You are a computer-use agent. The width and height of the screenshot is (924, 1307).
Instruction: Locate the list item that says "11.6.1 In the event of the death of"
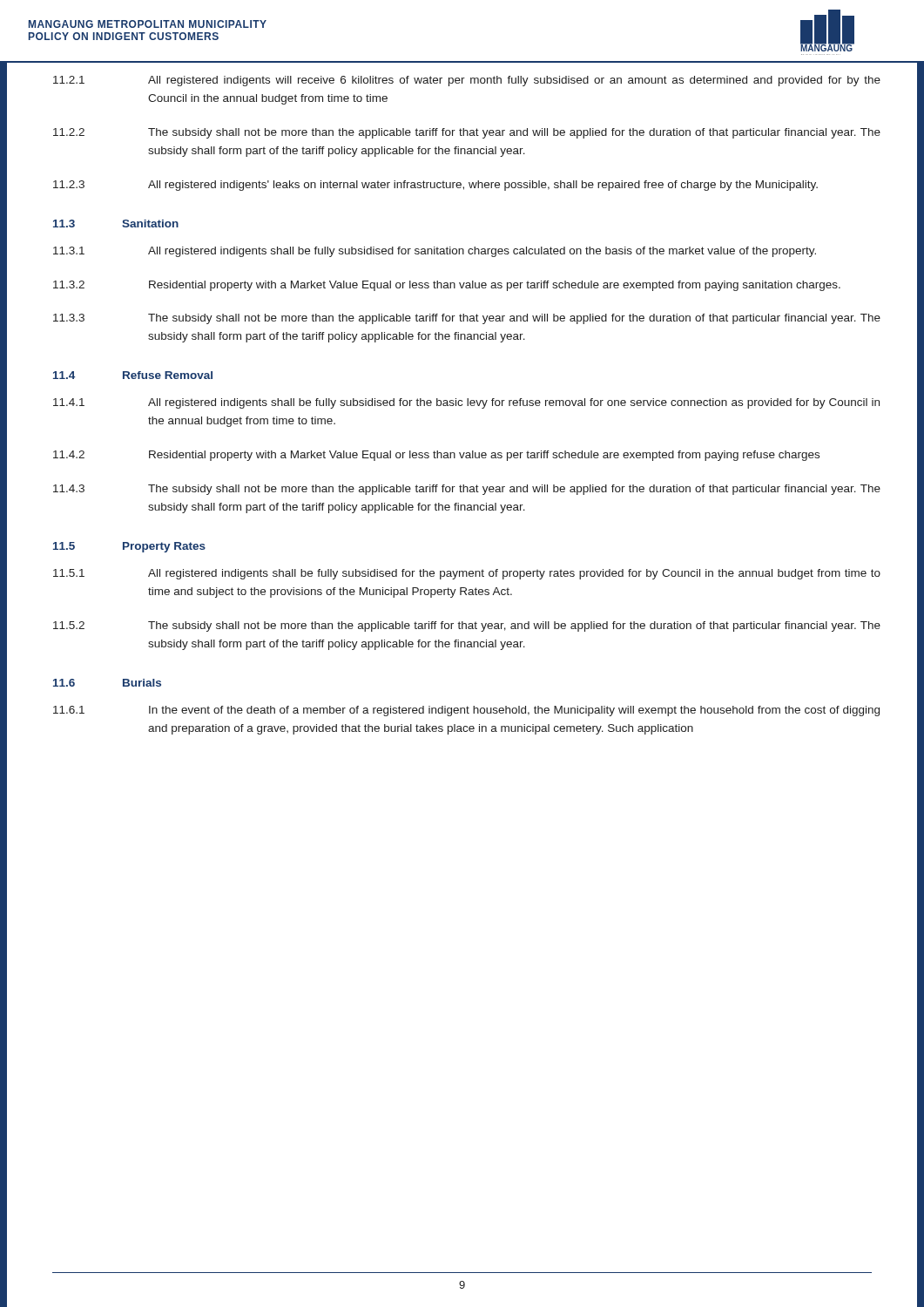click(466, 719)
